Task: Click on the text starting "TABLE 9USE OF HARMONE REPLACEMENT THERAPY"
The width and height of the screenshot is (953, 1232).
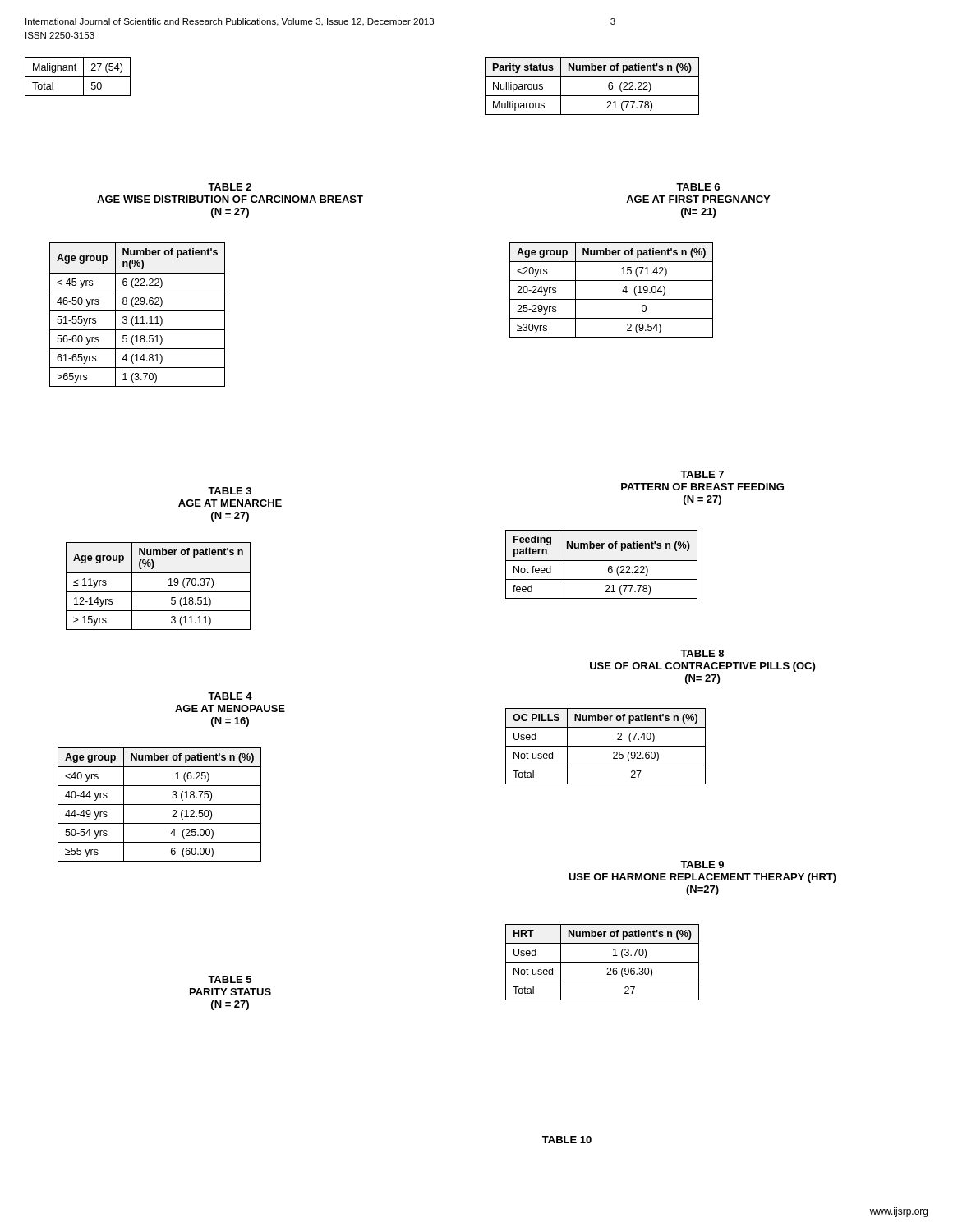Action: tap(702, 877)
